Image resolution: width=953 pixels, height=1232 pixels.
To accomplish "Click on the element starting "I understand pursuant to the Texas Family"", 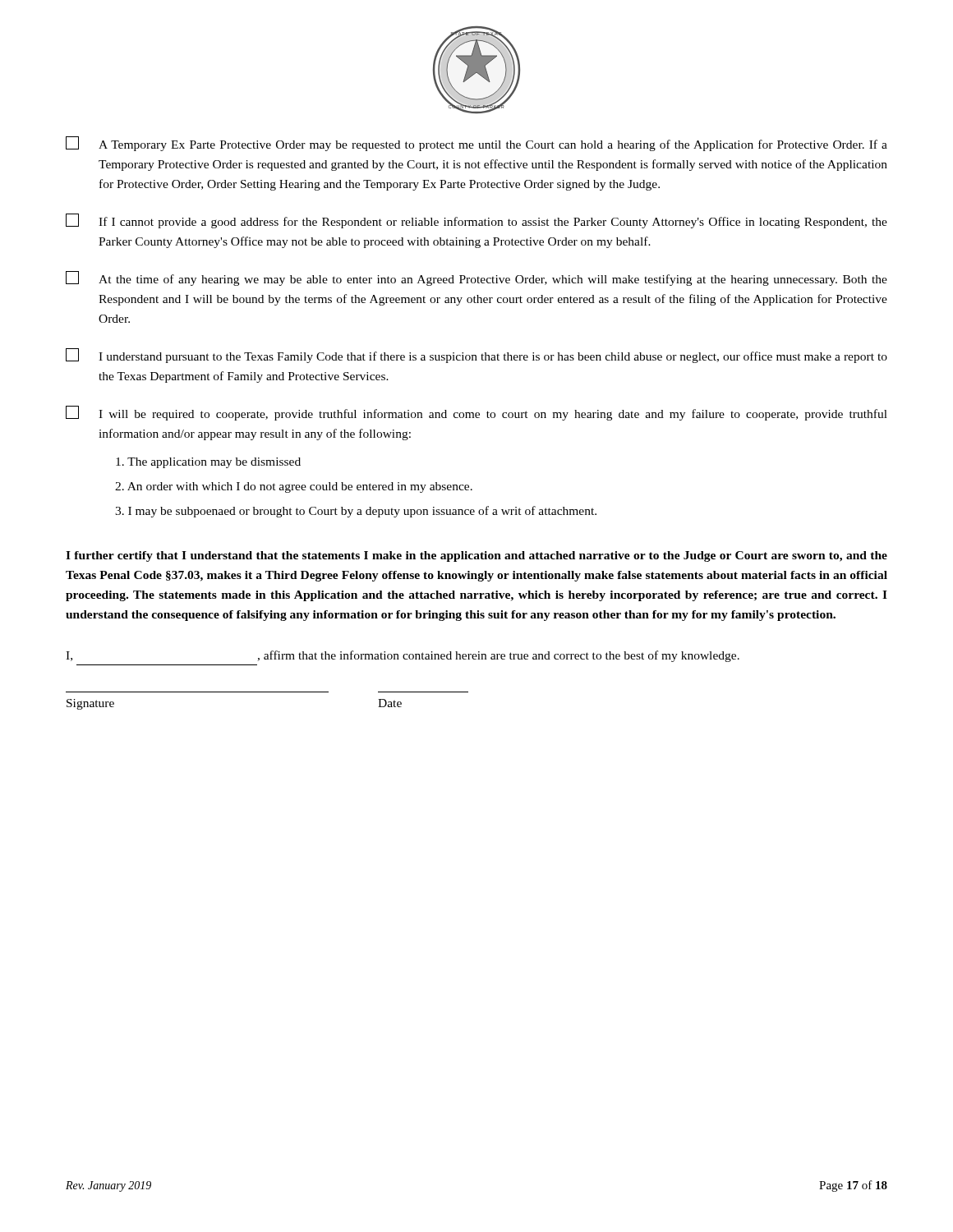I will coord(476,366).
